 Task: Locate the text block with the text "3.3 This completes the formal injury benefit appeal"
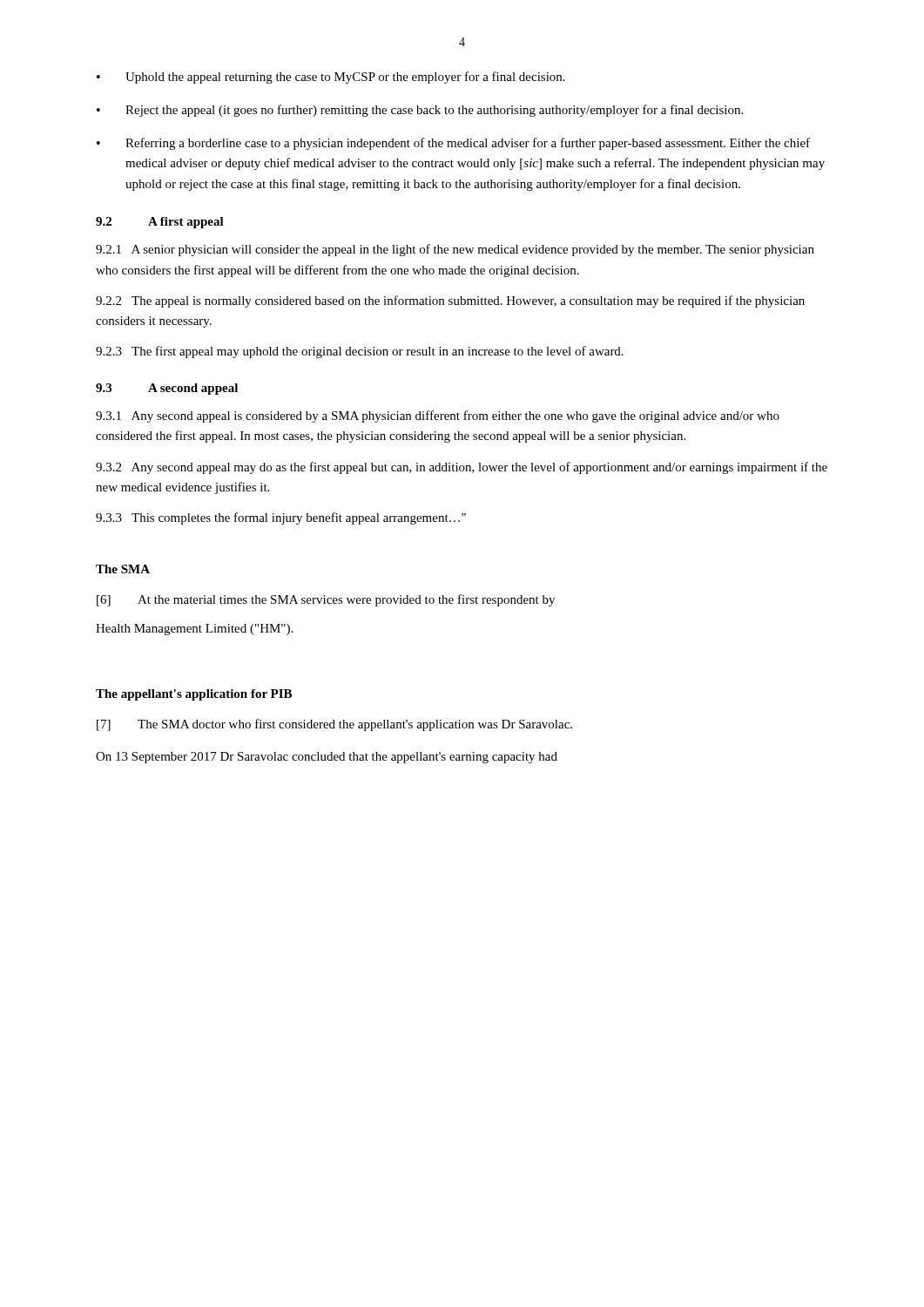tap(281, 518)
